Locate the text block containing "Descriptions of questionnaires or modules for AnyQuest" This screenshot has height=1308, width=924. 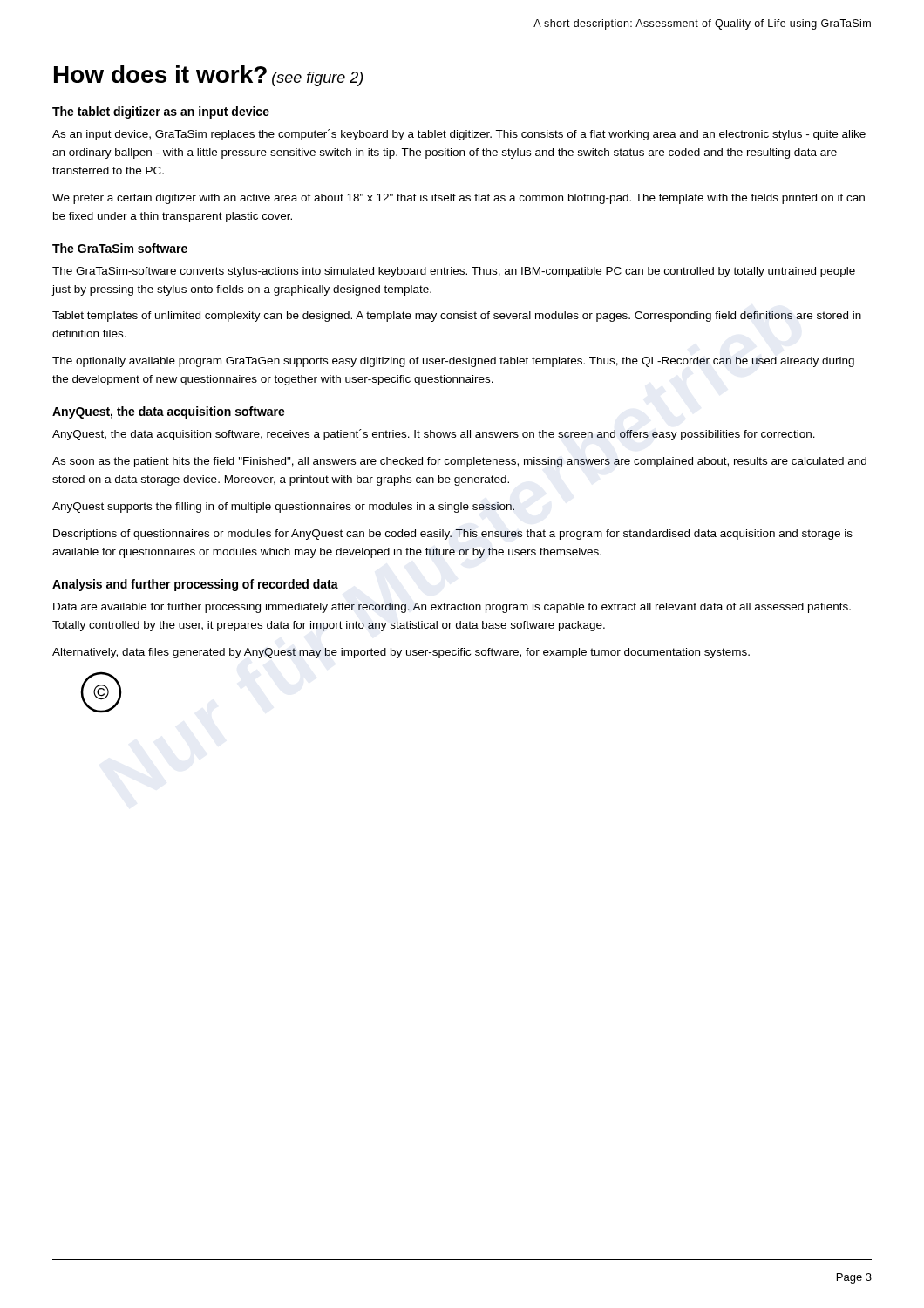452,542
